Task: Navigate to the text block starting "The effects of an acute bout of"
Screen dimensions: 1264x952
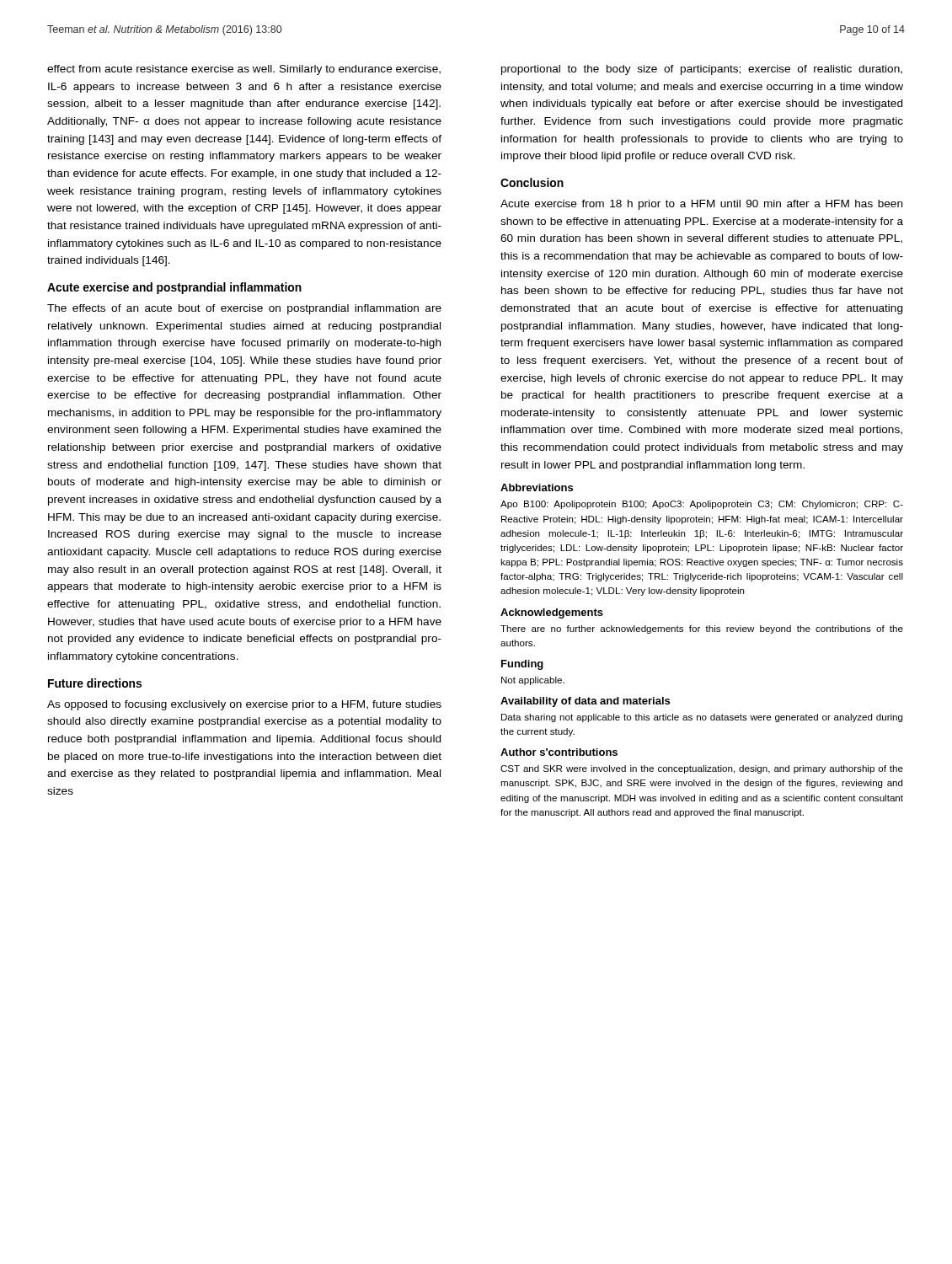Action: pyautogui.click(x=244, y=483)
